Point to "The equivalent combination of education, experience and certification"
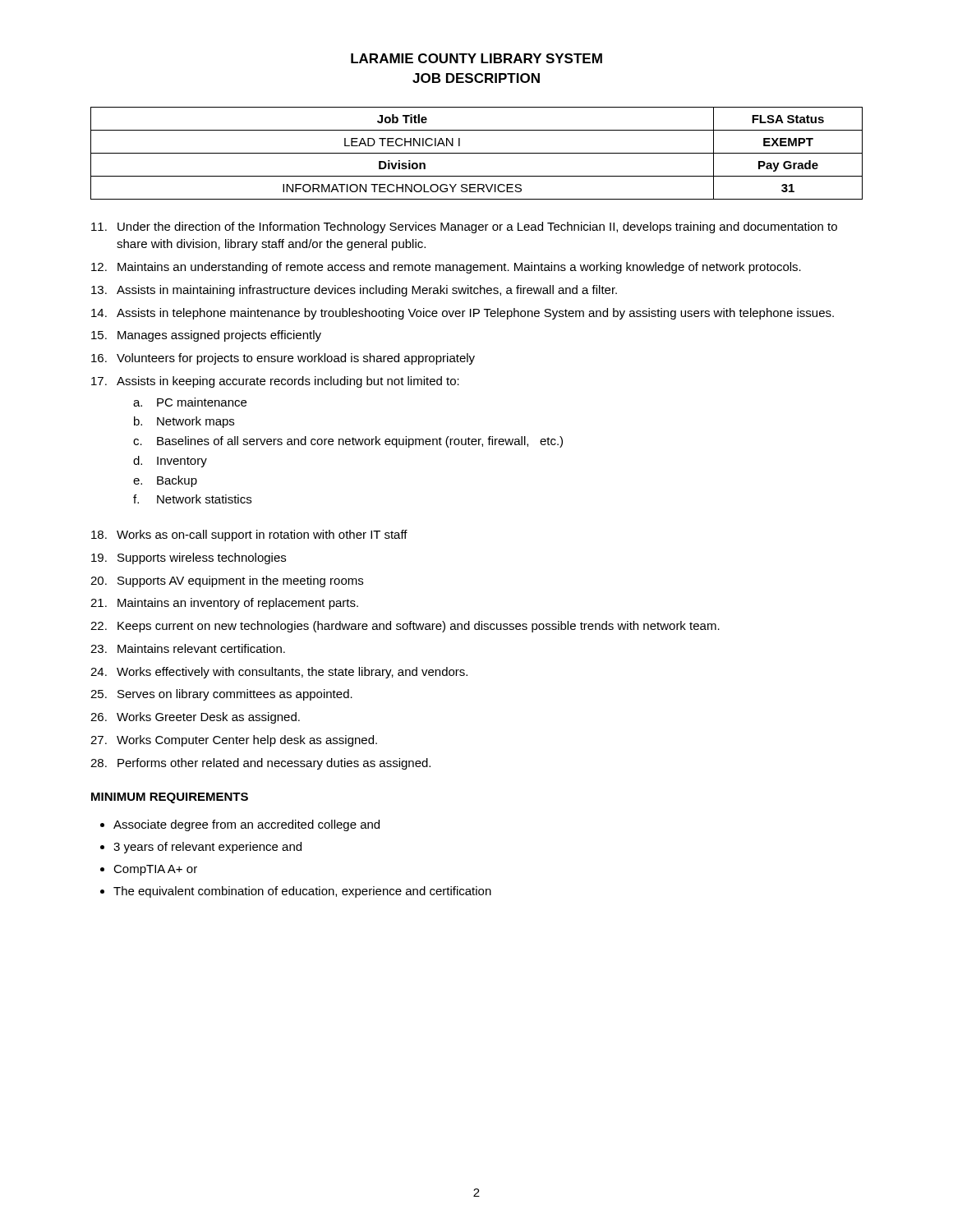 pyautogui.click(x=302, y=890)
